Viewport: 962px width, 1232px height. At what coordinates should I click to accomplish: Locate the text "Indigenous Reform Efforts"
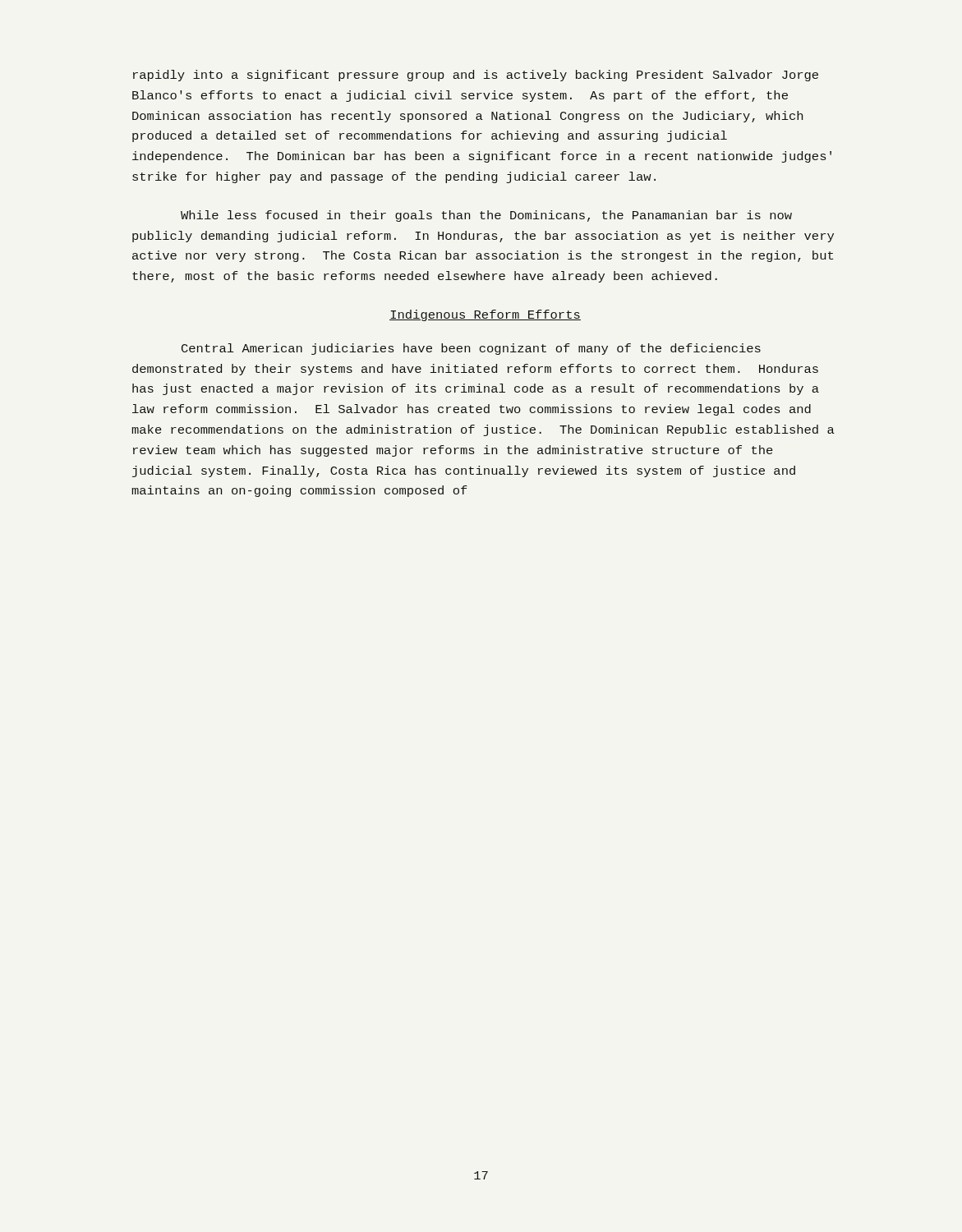click(x=485, y=315)
